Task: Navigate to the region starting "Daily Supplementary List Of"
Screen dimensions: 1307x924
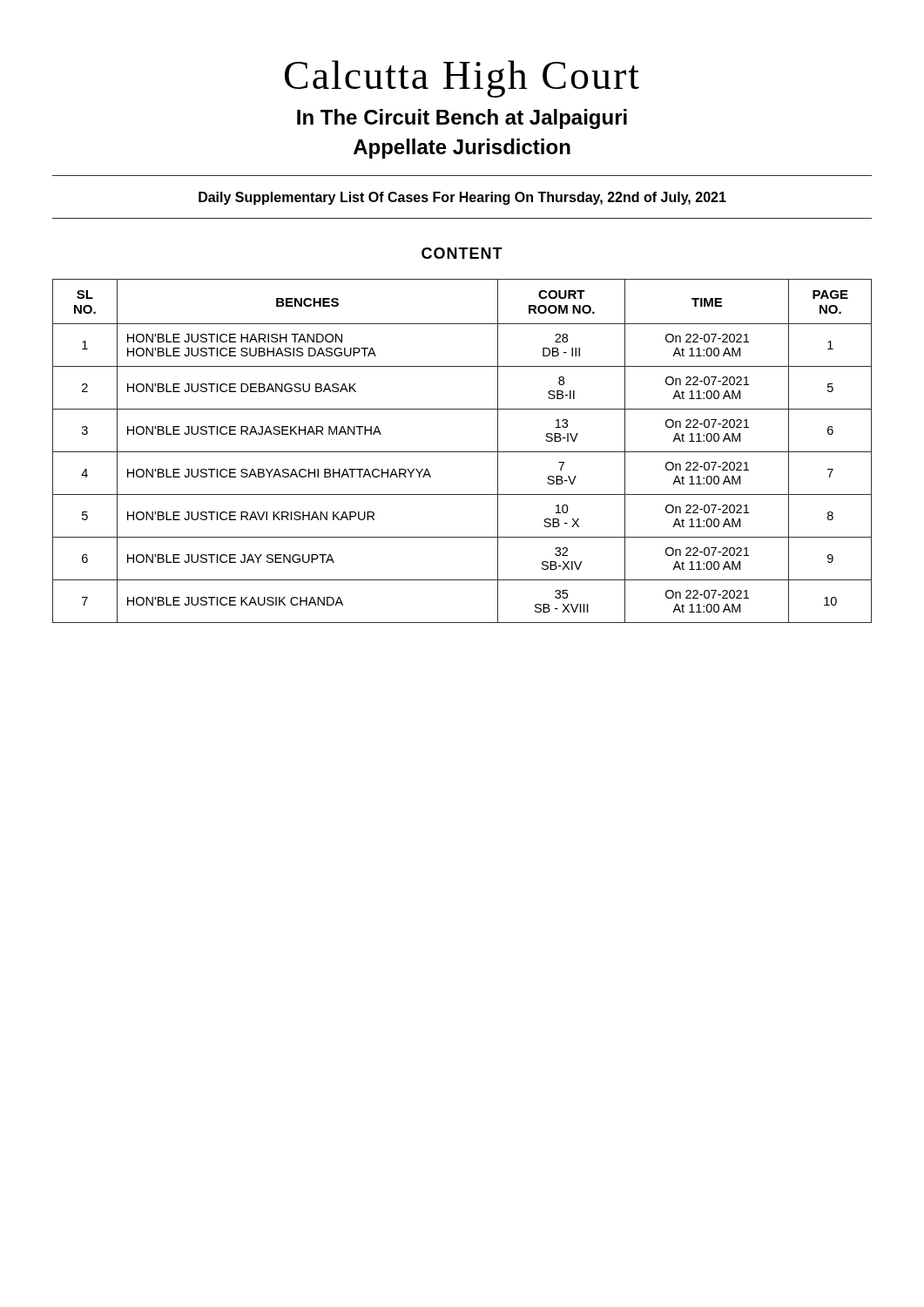Action: point(462,197)
